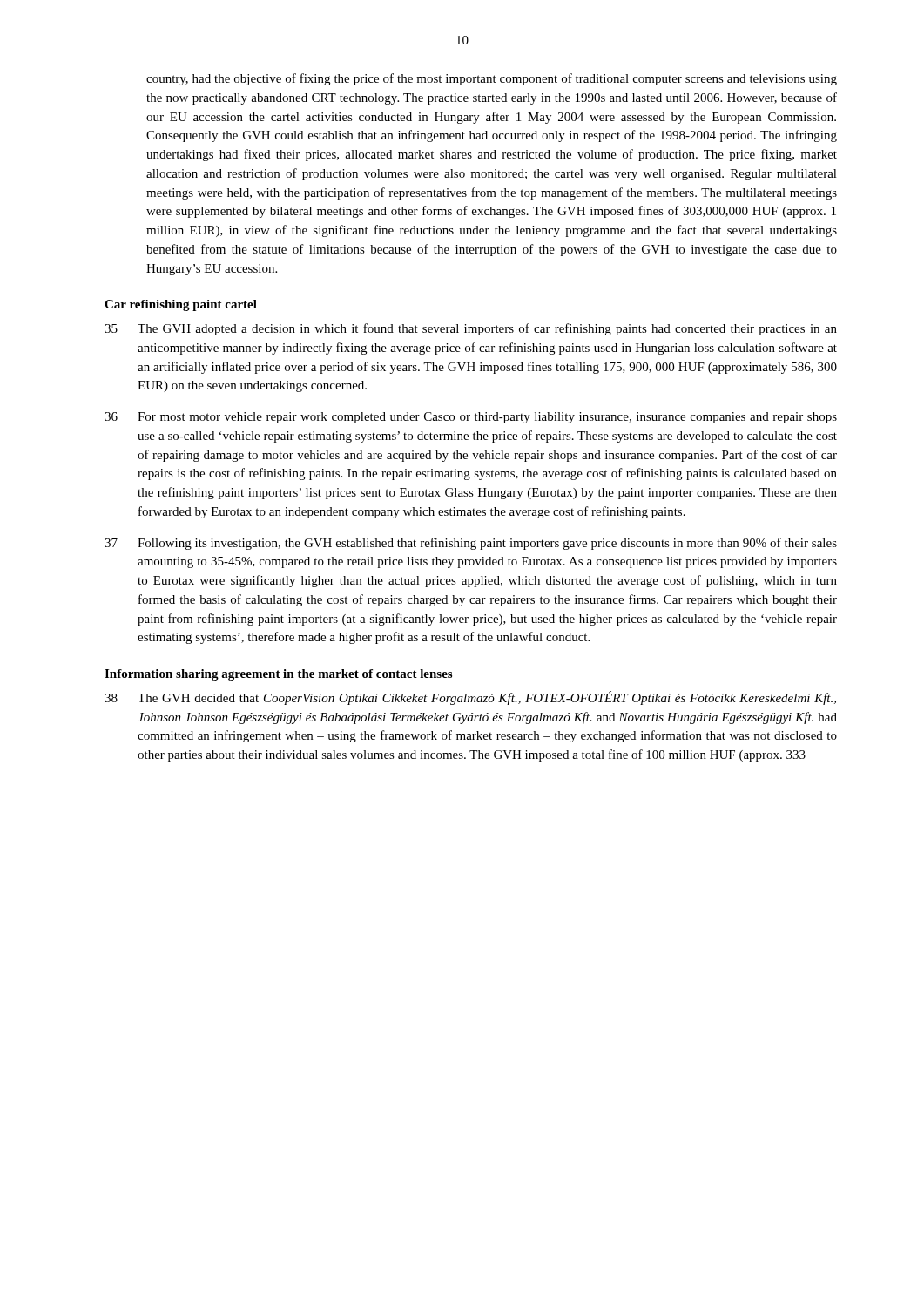This screenshot has width=924, height=1307.
Task: Find the section header on this page that starts "Information sharing agreement in"
Action: pyautogui.click(x=279, y=674)
